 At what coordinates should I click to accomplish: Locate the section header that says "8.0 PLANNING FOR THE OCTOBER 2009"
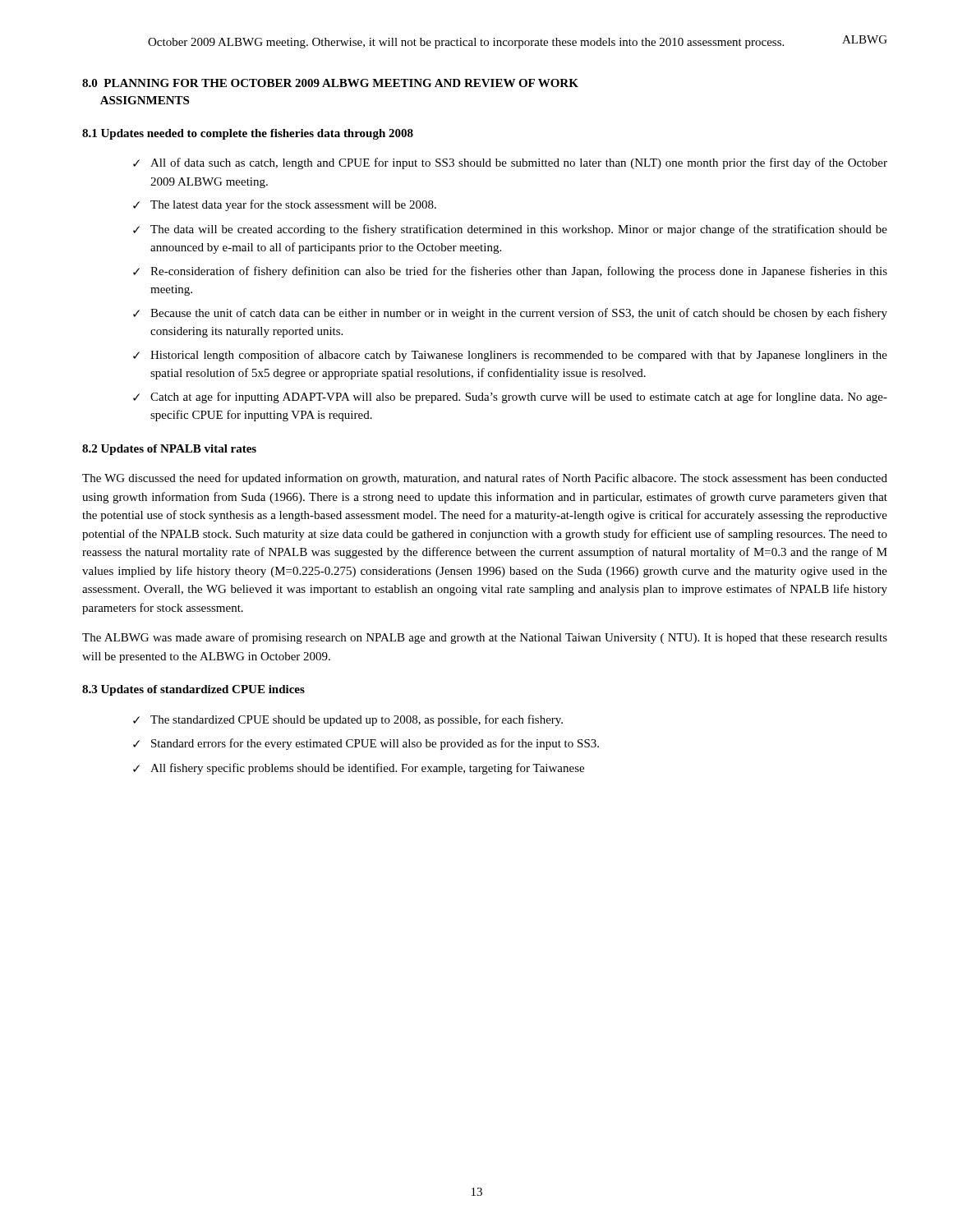(x=330, y=91)
